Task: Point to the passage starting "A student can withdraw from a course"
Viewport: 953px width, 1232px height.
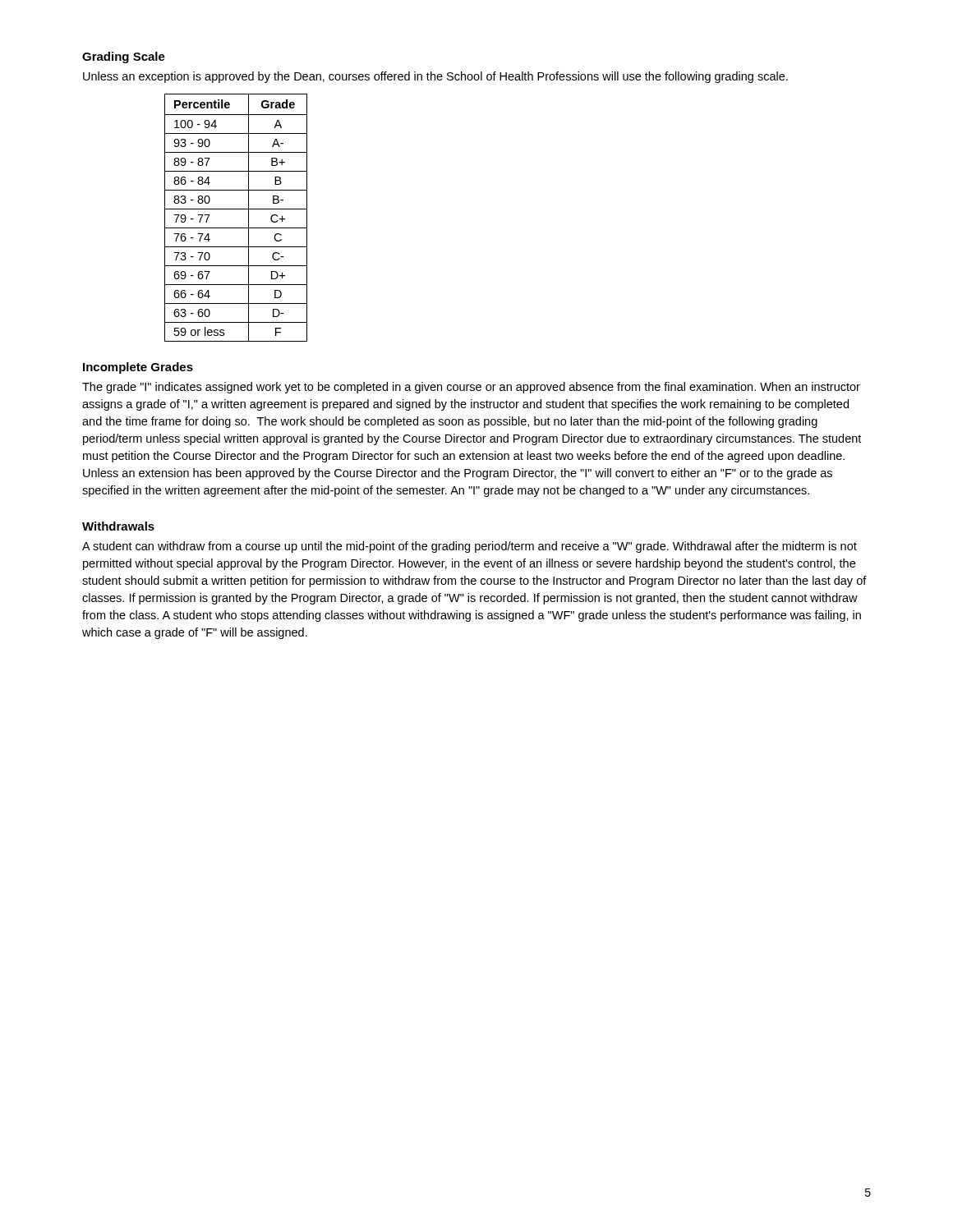Action: [476, 590]
